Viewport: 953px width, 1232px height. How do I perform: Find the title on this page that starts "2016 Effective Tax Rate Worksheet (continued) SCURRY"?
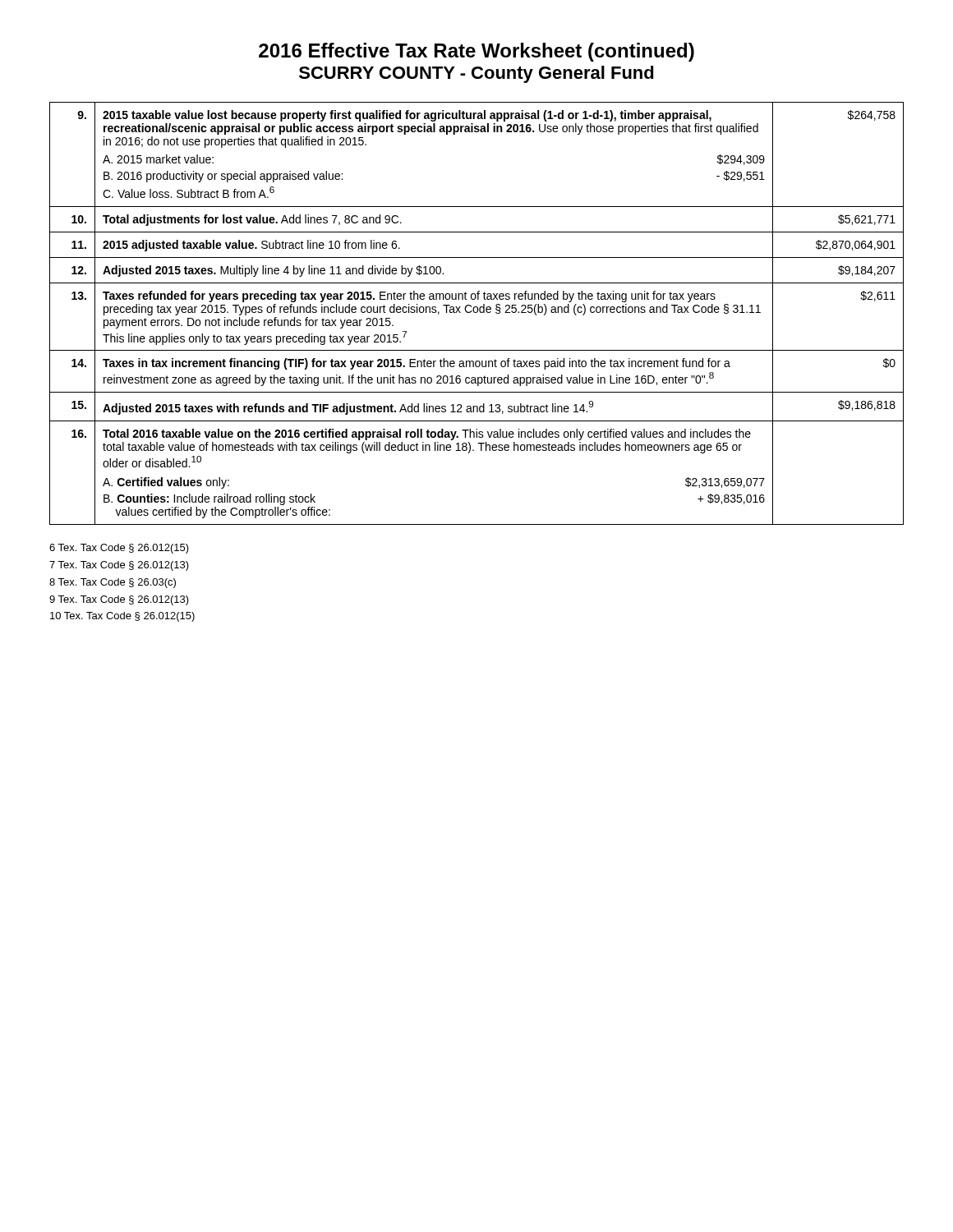tap(476, 62)
